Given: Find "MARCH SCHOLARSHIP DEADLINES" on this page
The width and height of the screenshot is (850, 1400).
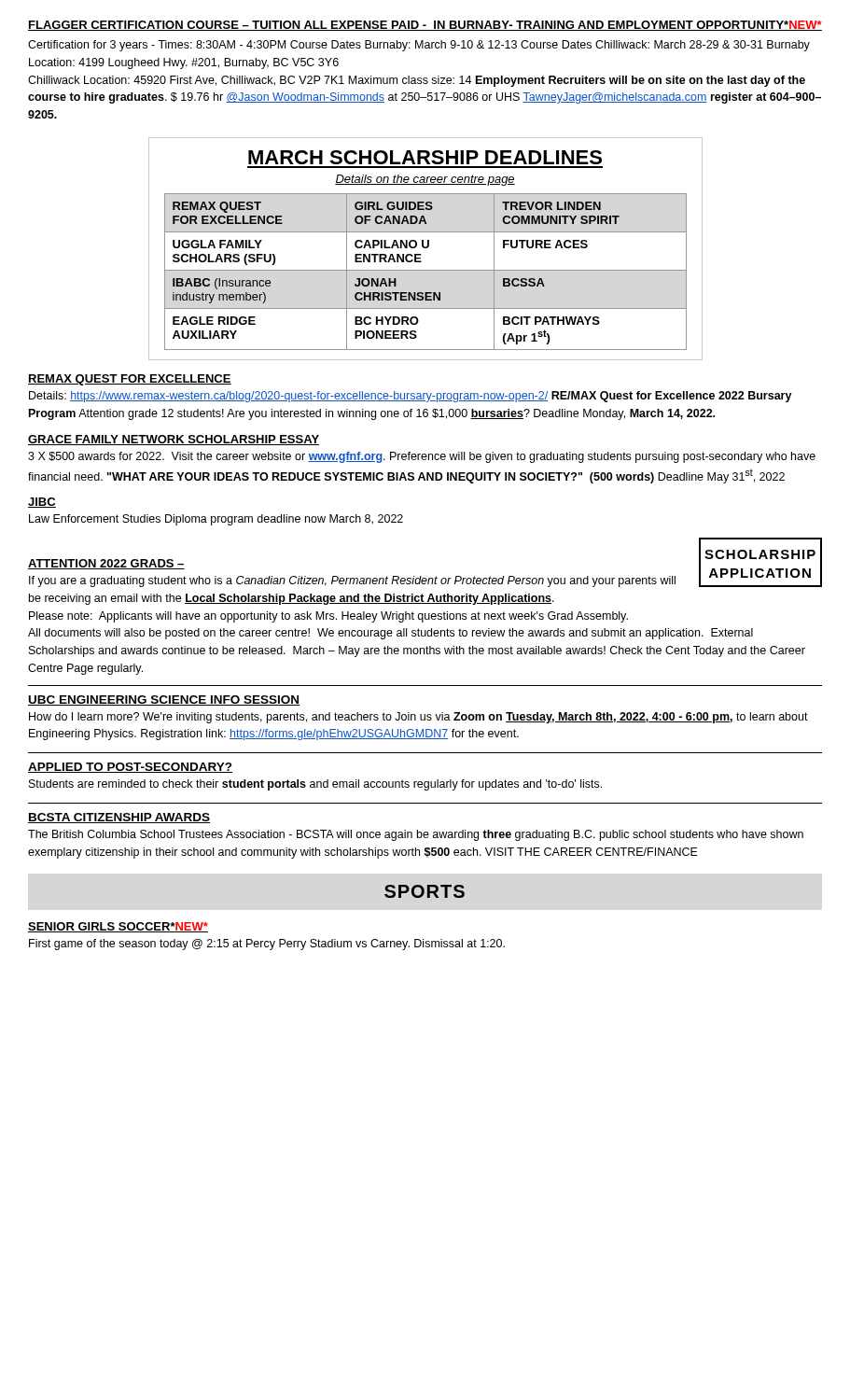Looking at the screenshot, I should [425, 157].
